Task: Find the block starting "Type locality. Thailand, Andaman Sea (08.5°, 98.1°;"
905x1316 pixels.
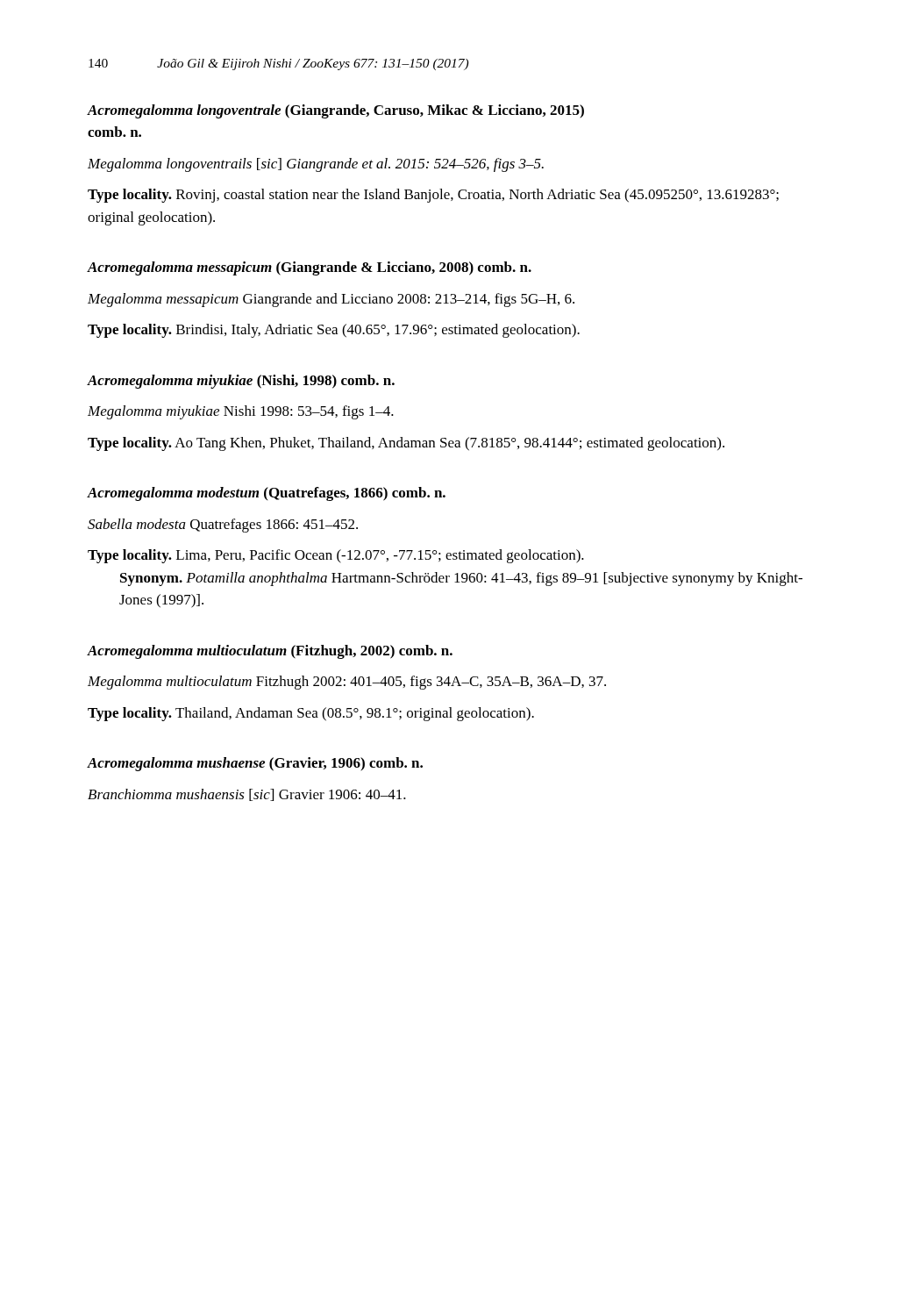Action: pos(452,713)
